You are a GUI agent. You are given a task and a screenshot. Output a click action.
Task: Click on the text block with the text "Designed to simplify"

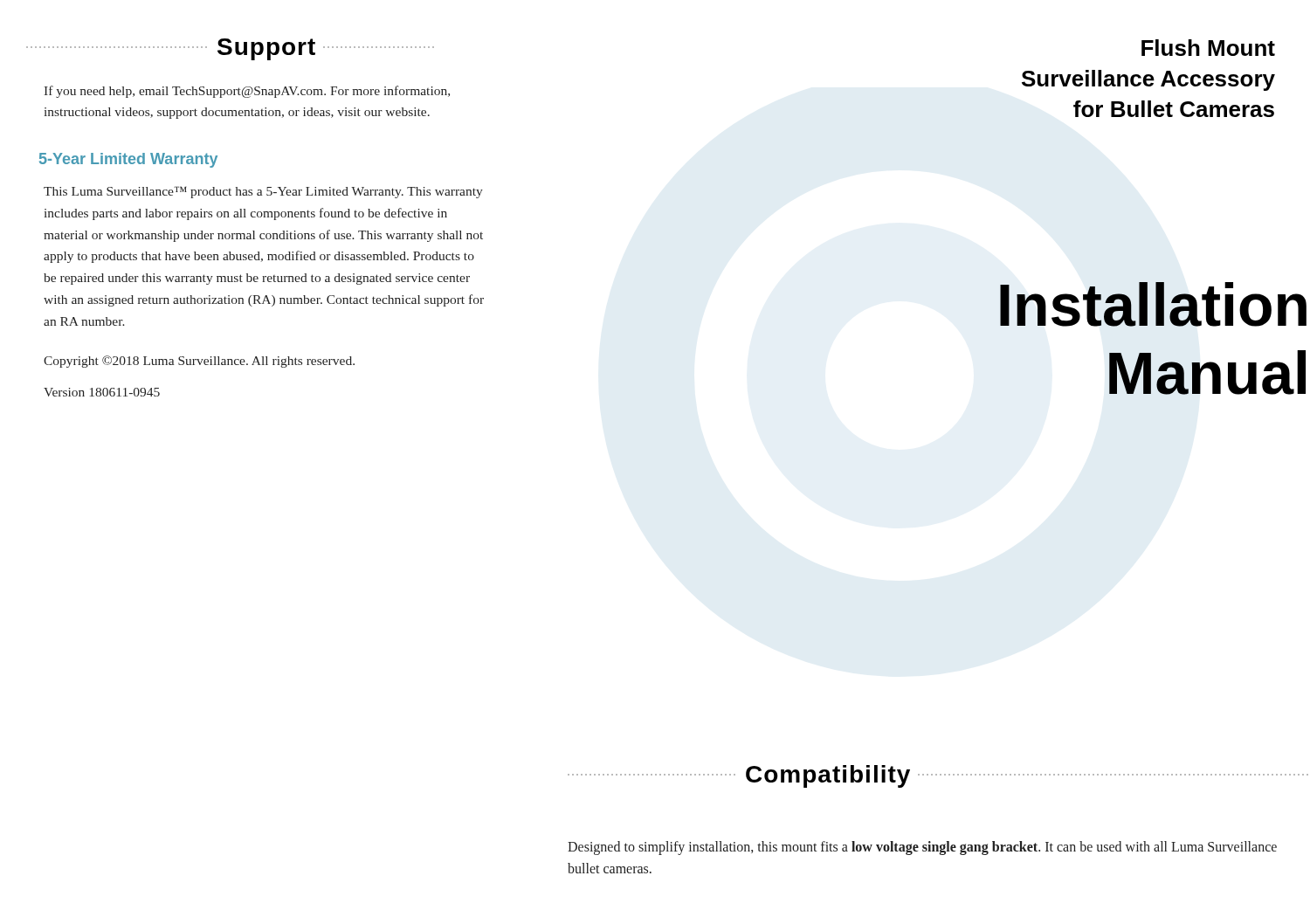pyautogui.click(x=922, y=858)
